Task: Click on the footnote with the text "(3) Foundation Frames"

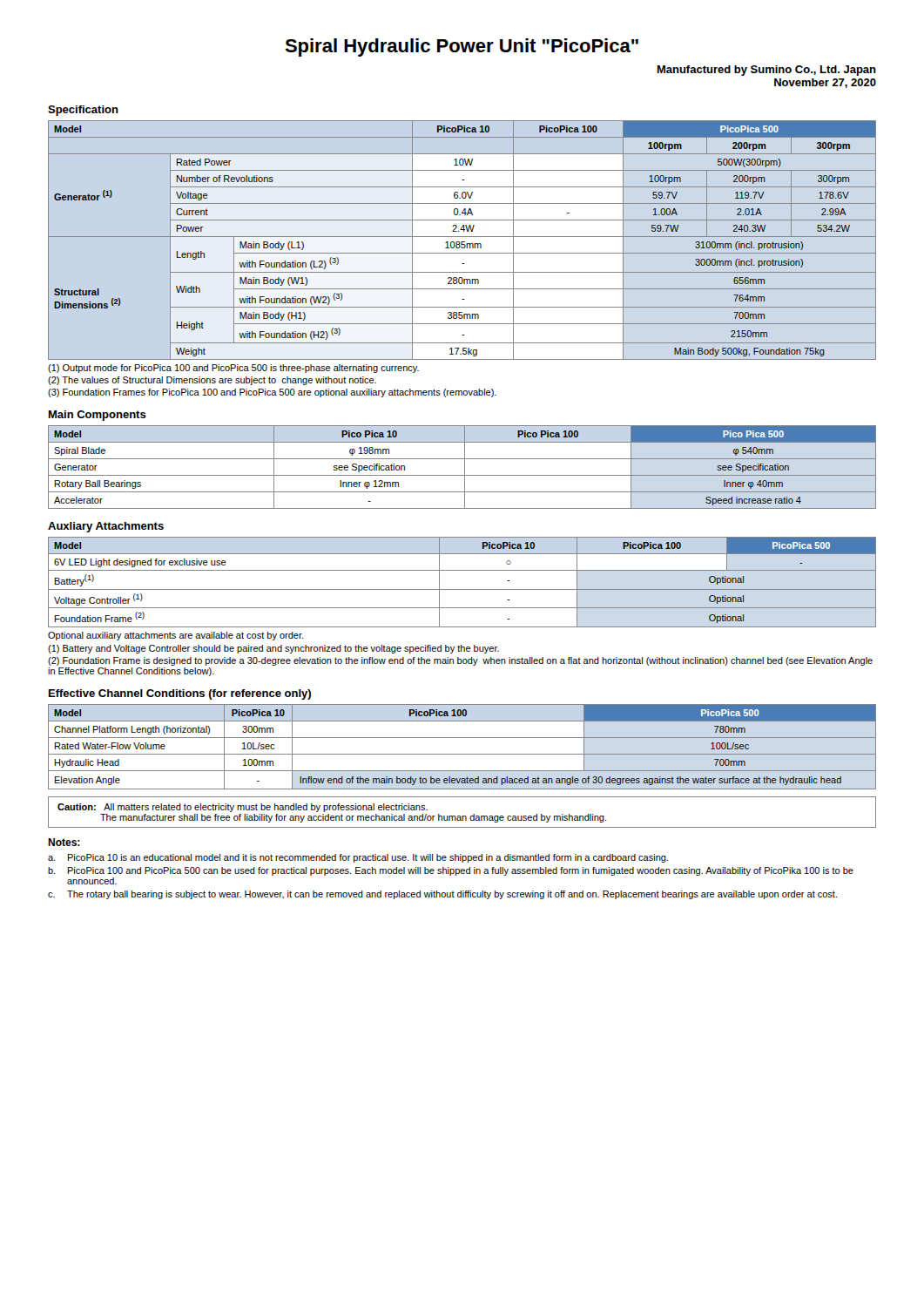Action: pos(272,392)
